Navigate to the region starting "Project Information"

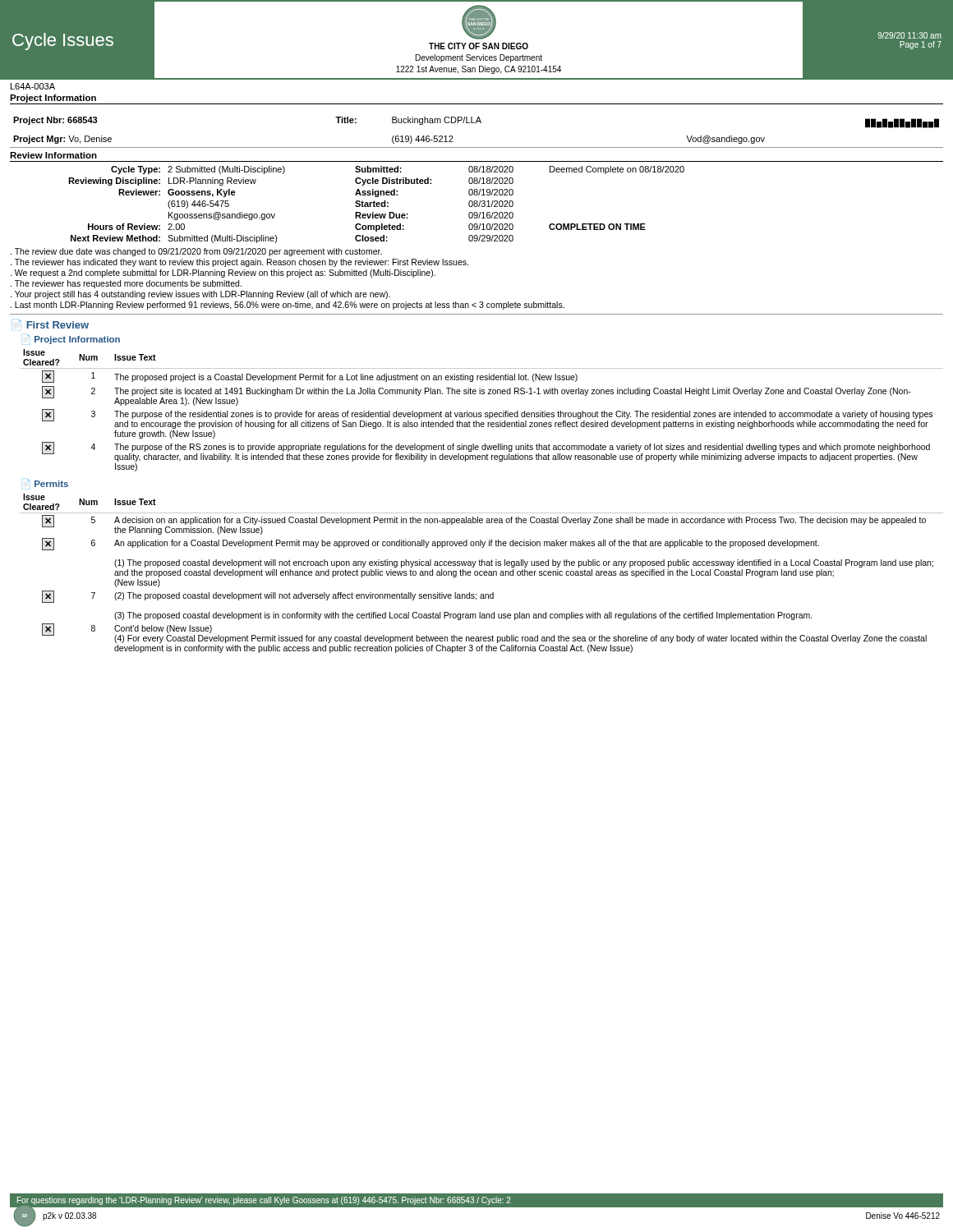pyautogui.click(x=53, y=98)
